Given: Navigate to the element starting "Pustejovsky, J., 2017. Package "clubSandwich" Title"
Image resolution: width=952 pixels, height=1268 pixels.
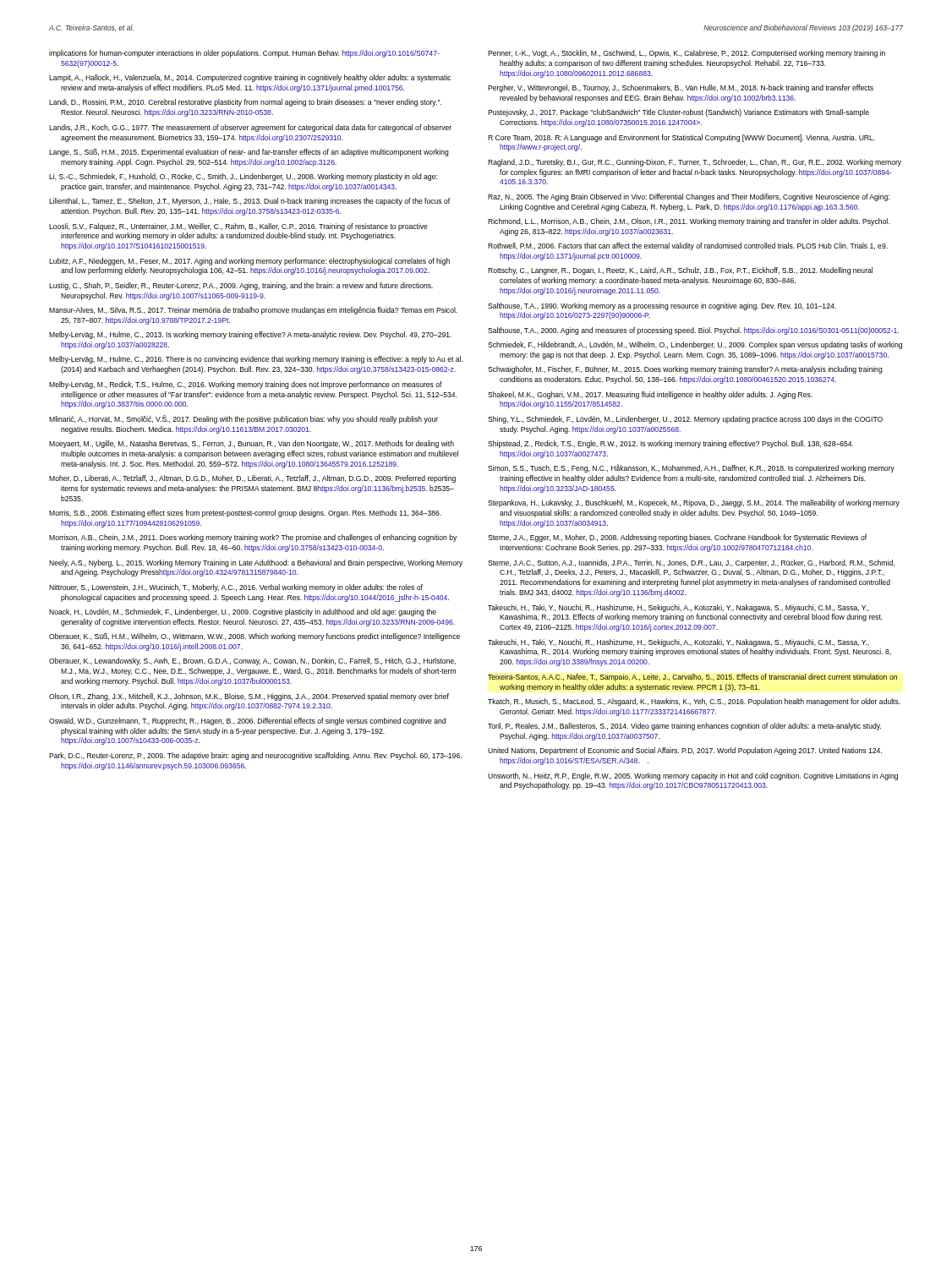Looking at the screenshot, I should coord(678,118).
